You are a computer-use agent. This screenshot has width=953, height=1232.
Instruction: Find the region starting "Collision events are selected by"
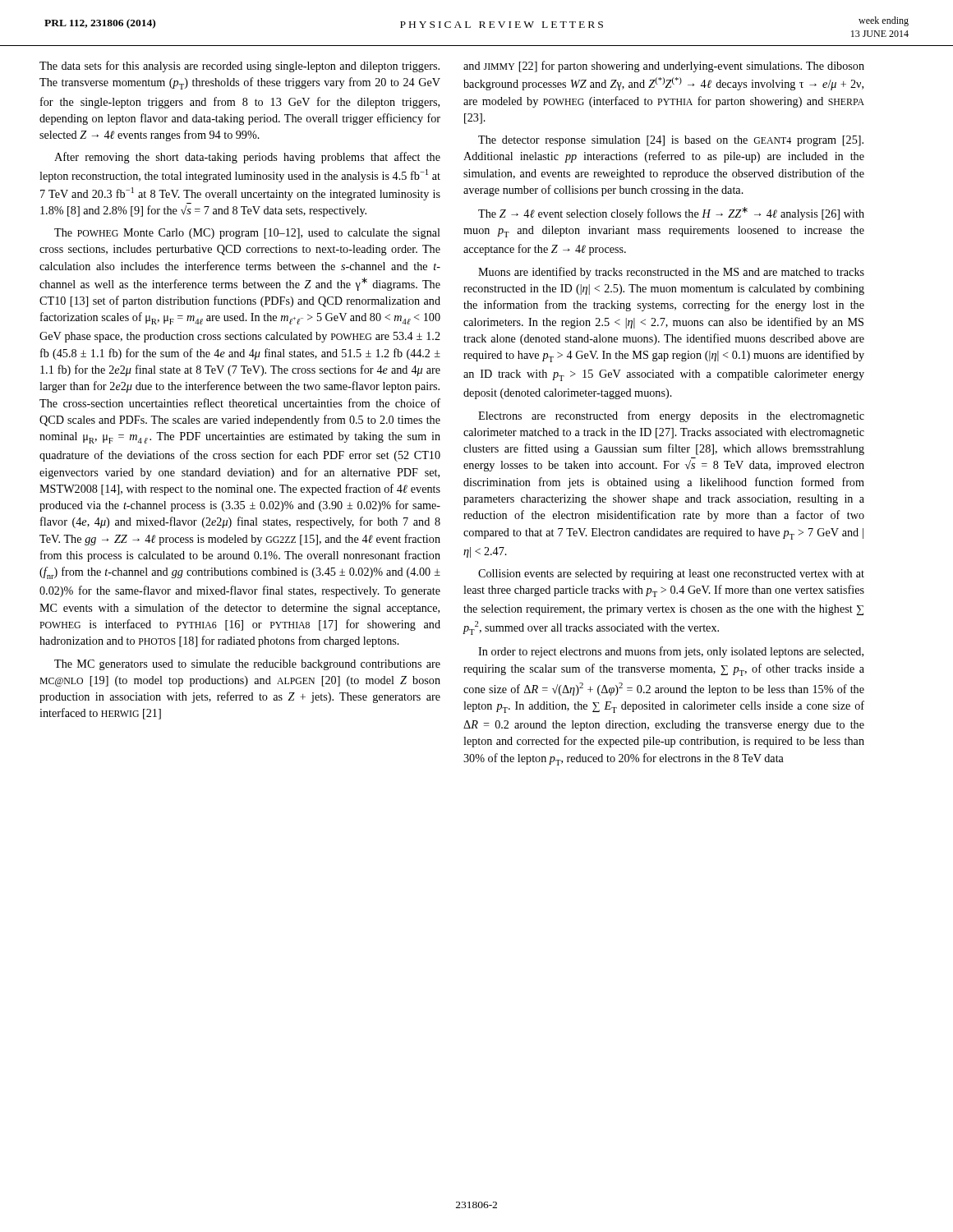664,601
